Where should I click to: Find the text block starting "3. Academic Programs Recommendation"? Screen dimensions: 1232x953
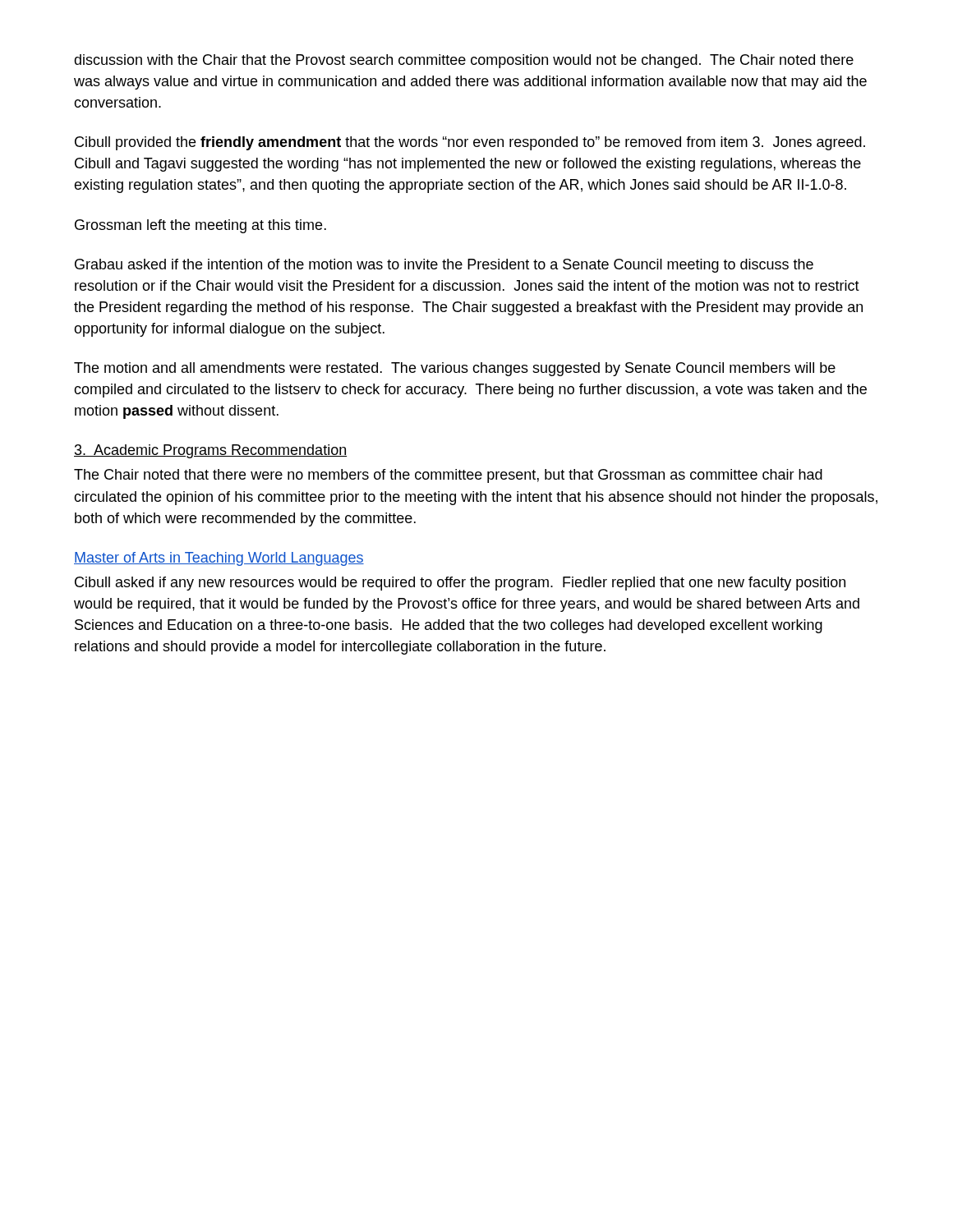210,450
